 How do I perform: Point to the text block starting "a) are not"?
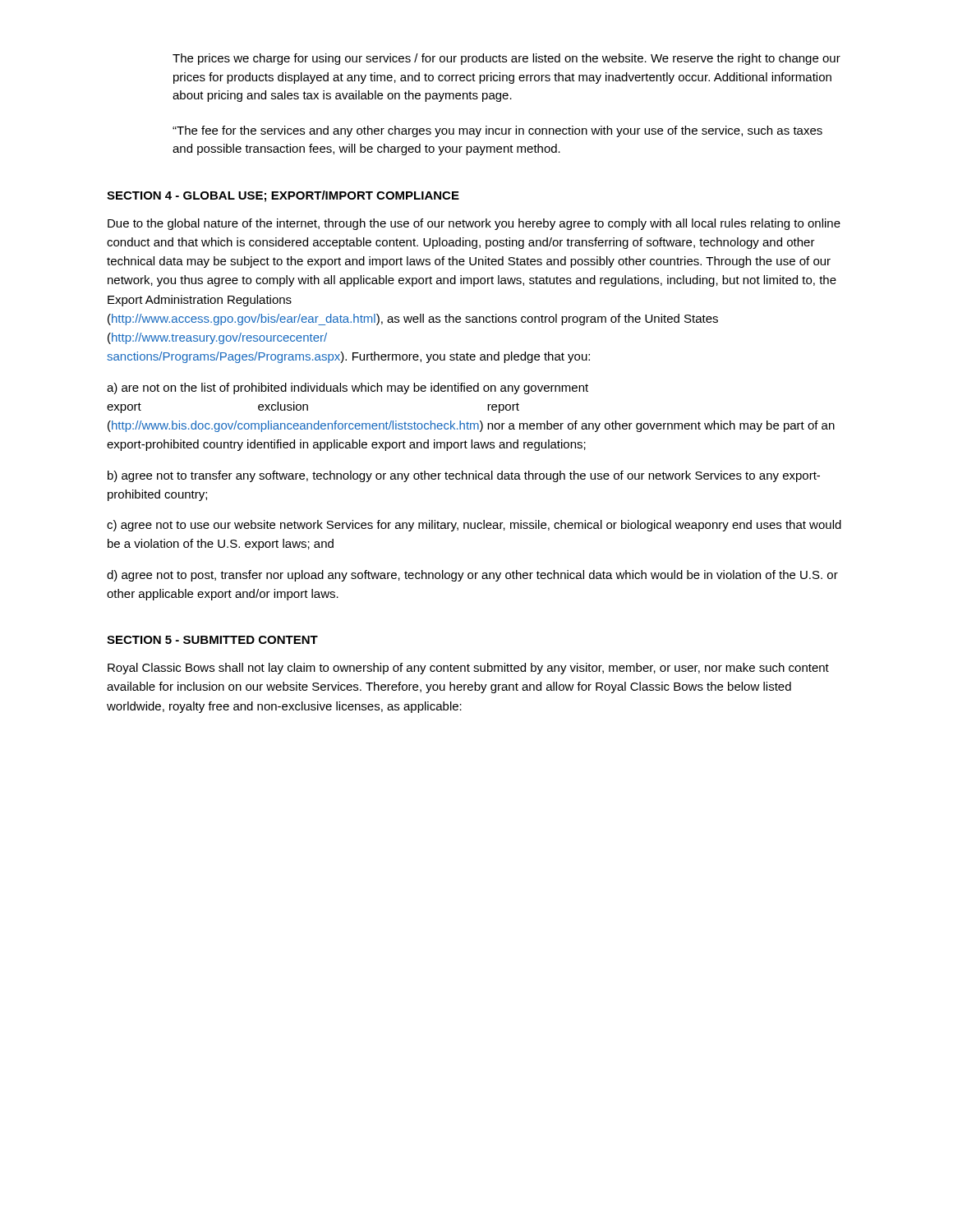[x=471, y=415]
